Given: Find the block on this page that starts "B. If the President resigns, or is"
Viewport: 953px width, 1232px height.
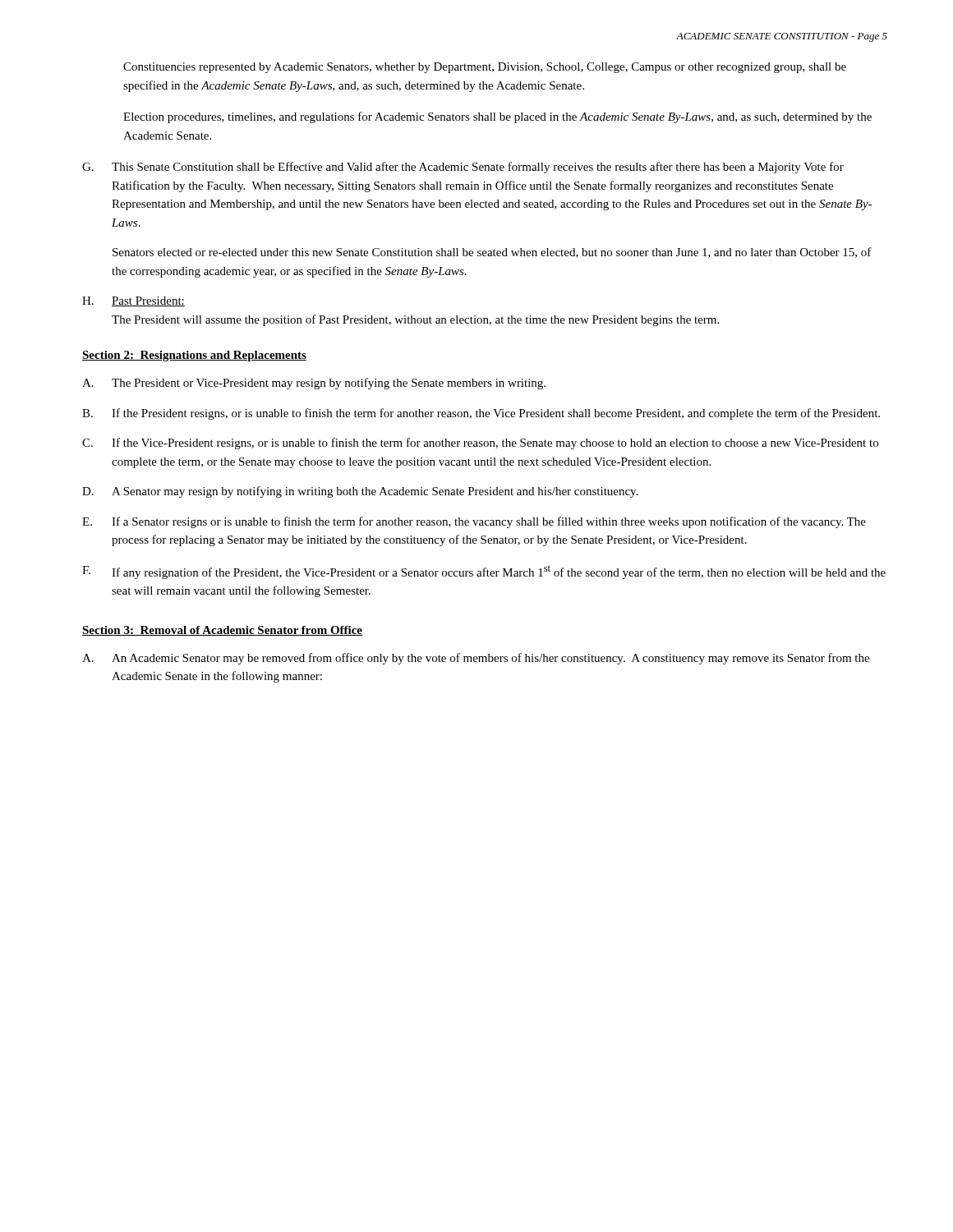Looking at the screenshot, I should (x=485, y=413).
